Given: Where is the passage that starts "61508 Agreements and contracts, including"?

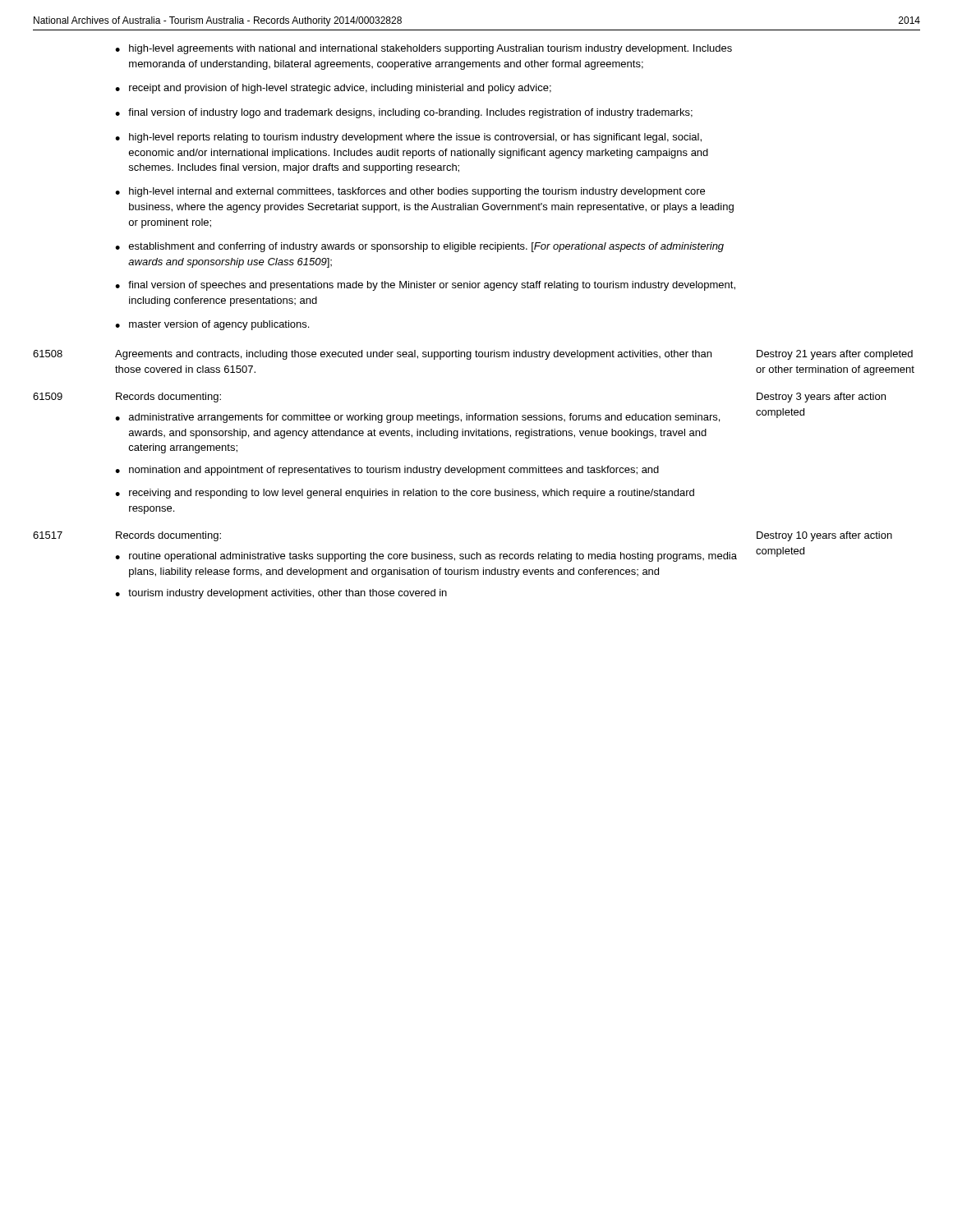Looking at the screenshot, I should pyautogui.click(x=476, y=362).
